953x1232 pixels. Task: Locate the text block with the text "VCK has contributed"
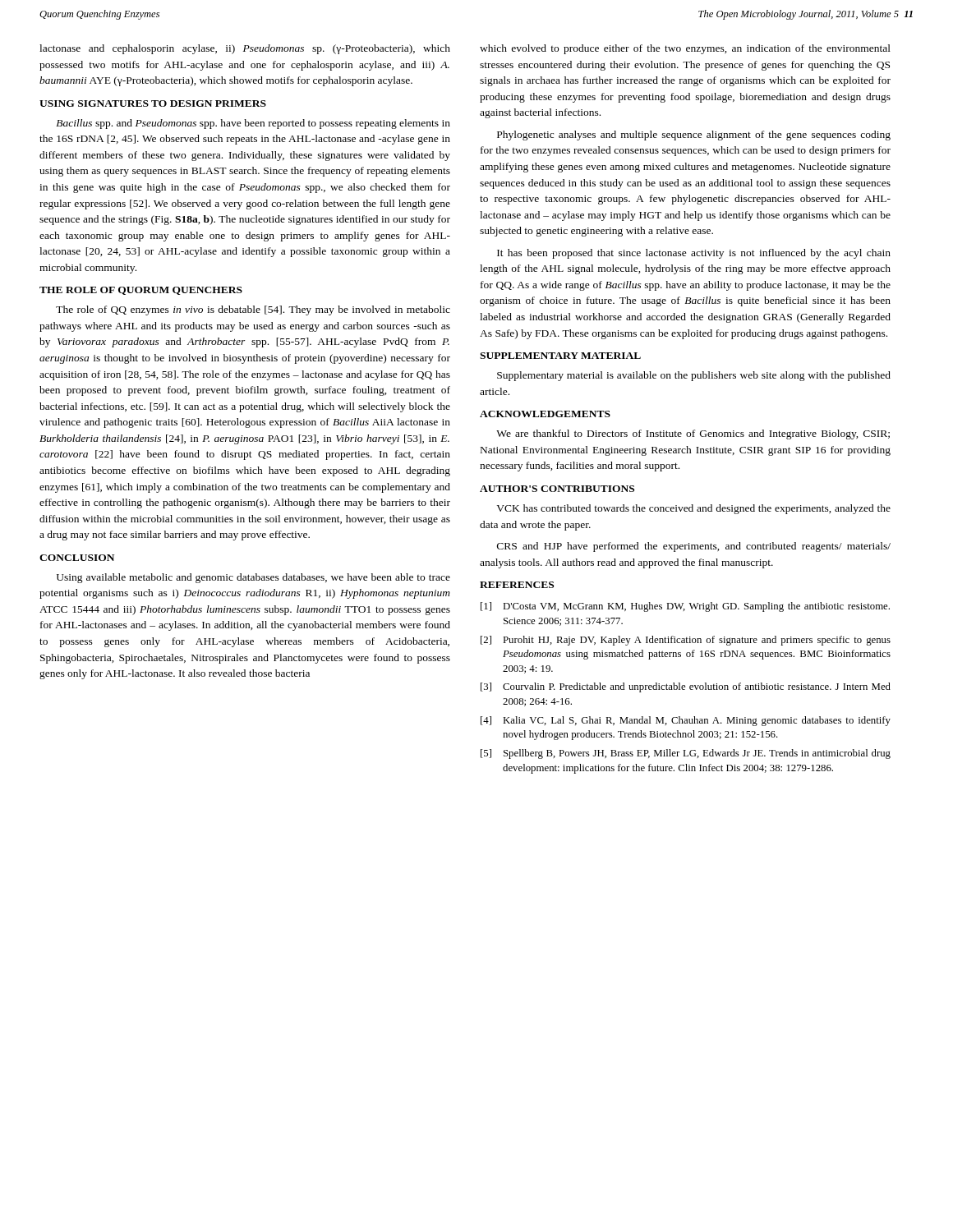point(685,516)
